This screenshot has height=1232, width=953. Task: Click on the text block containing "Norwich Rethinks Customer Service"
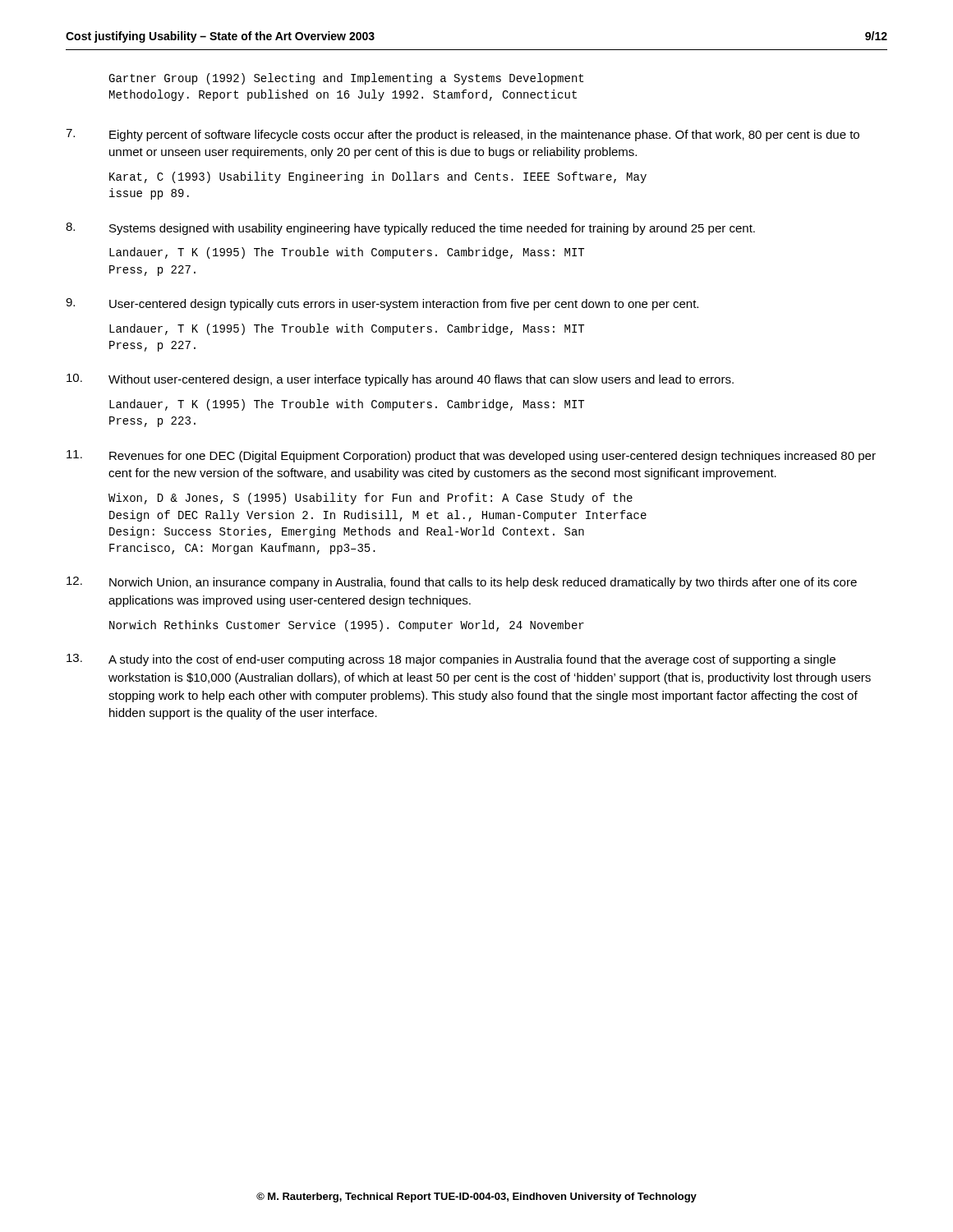347,626
